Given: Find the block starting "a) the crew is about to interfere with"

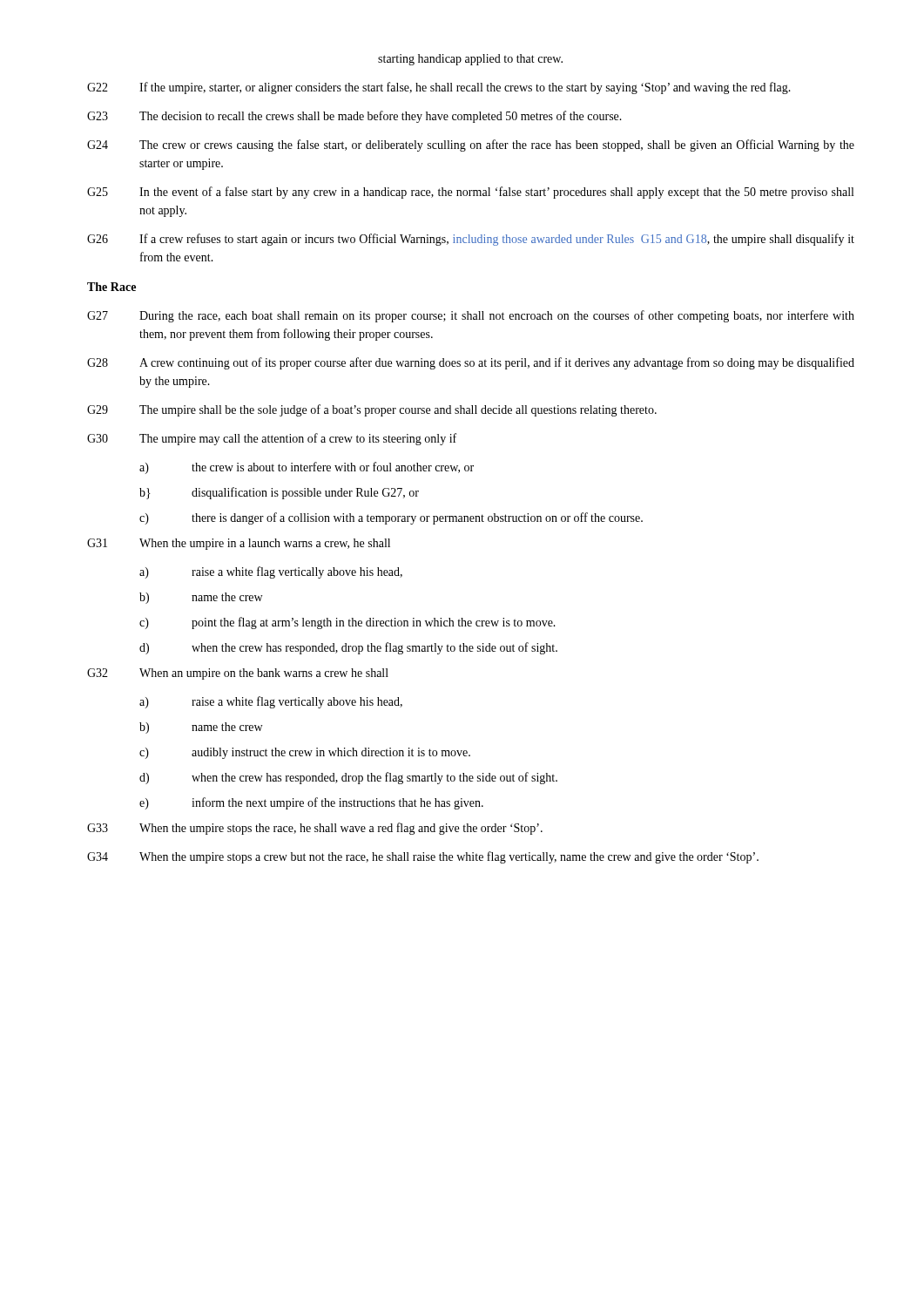Looking at the screenshot, I should (x=307, y=468).
